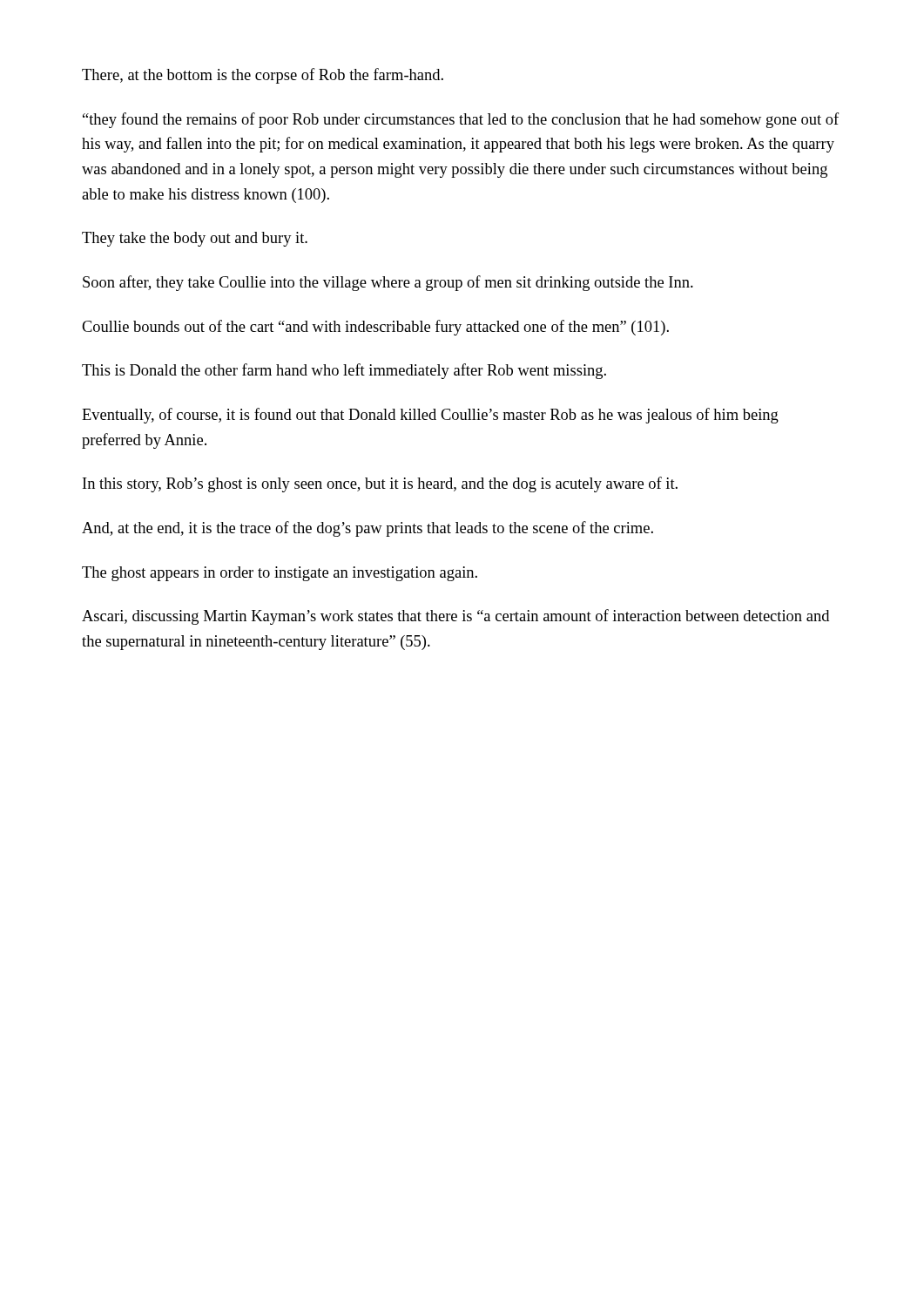Point to the passage starting "Coullie bounds out of"
This screenshot has width=924, height=1307.
click(x=376, y=326)
